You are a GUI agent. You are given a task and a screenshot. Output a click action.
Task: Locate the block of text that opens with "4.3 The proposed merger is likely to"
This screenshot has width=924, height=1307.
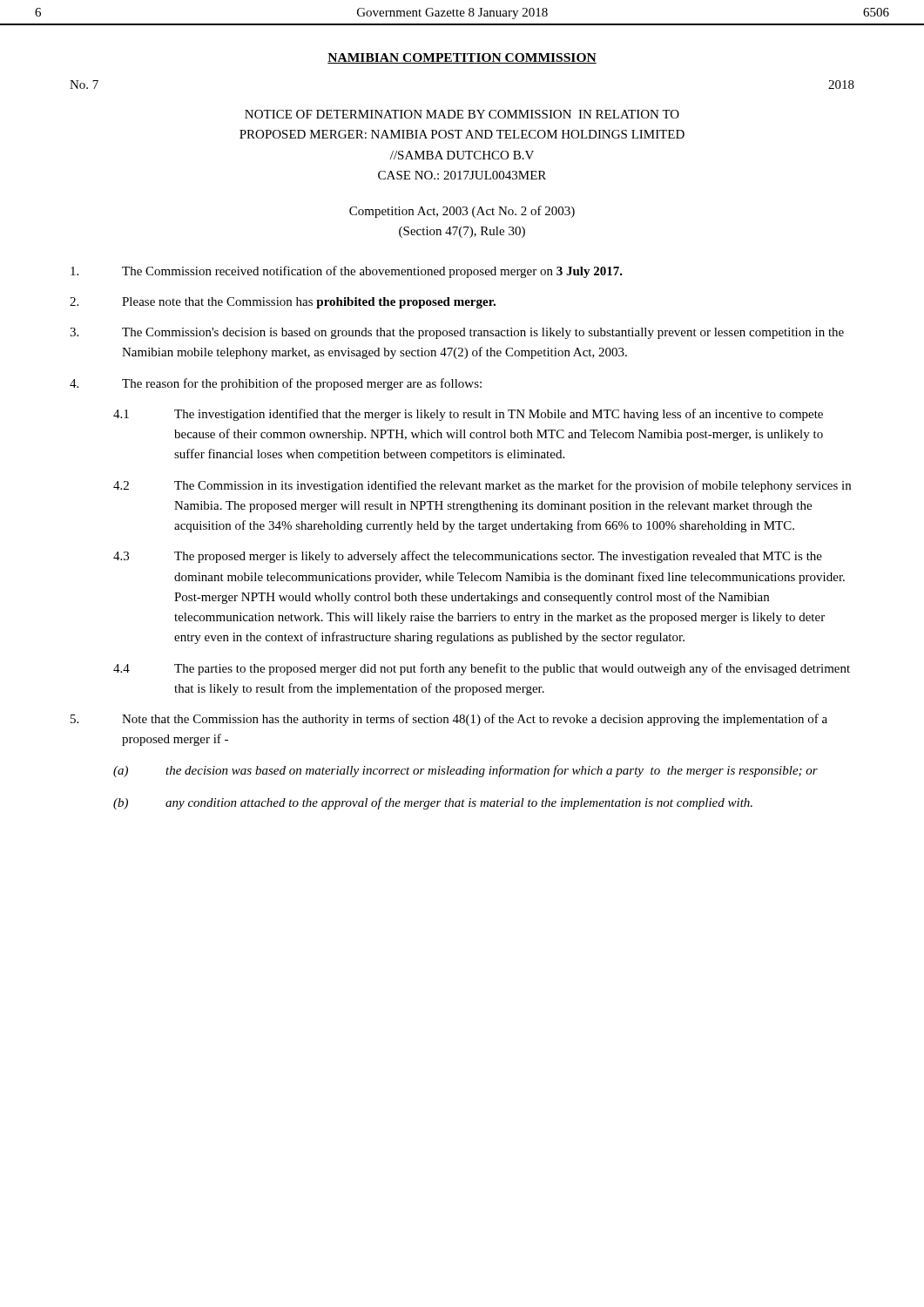[x=462, y=597]
